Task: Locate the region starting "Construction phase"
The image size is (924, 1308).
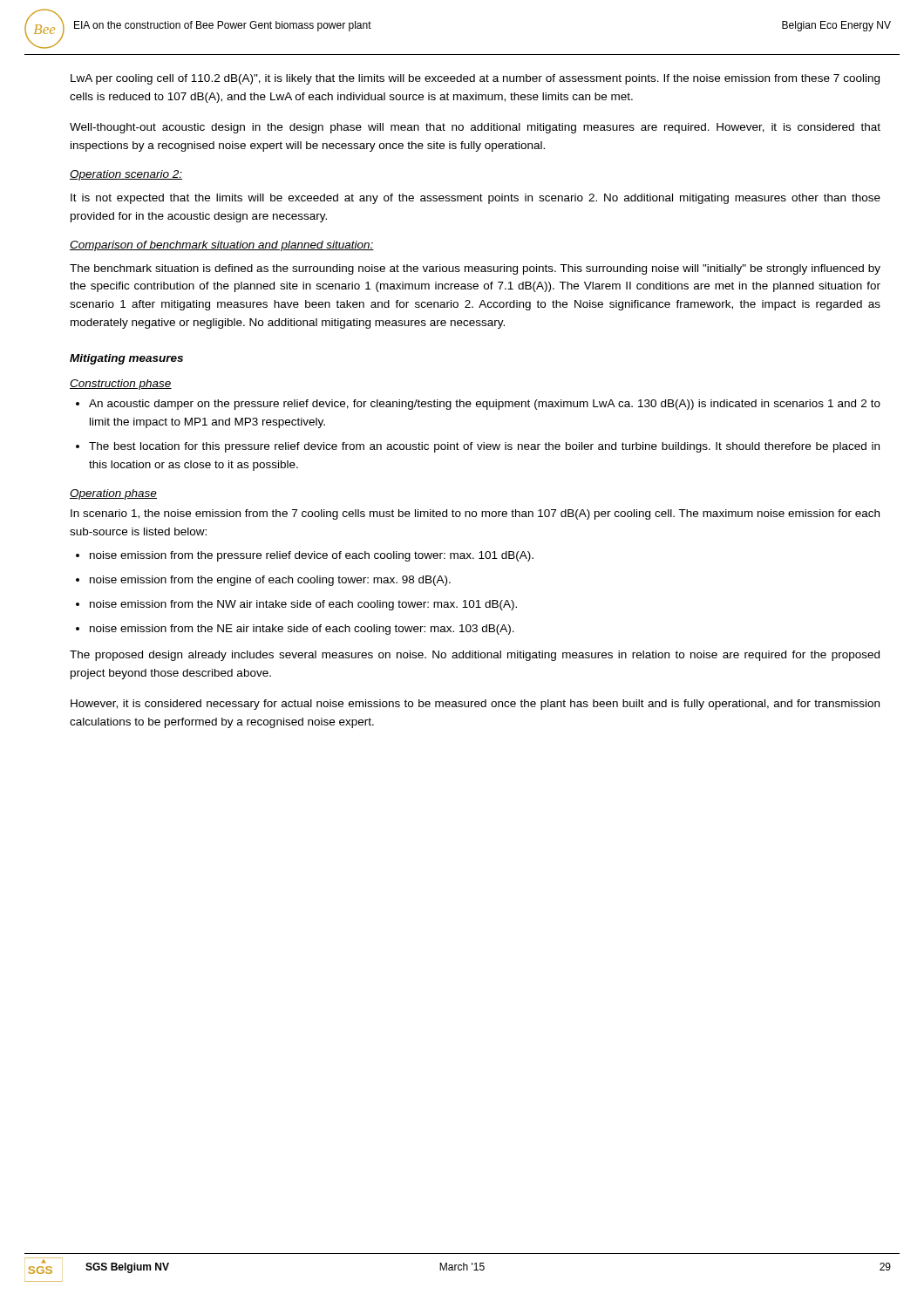Action: click(x=120, y=383)
